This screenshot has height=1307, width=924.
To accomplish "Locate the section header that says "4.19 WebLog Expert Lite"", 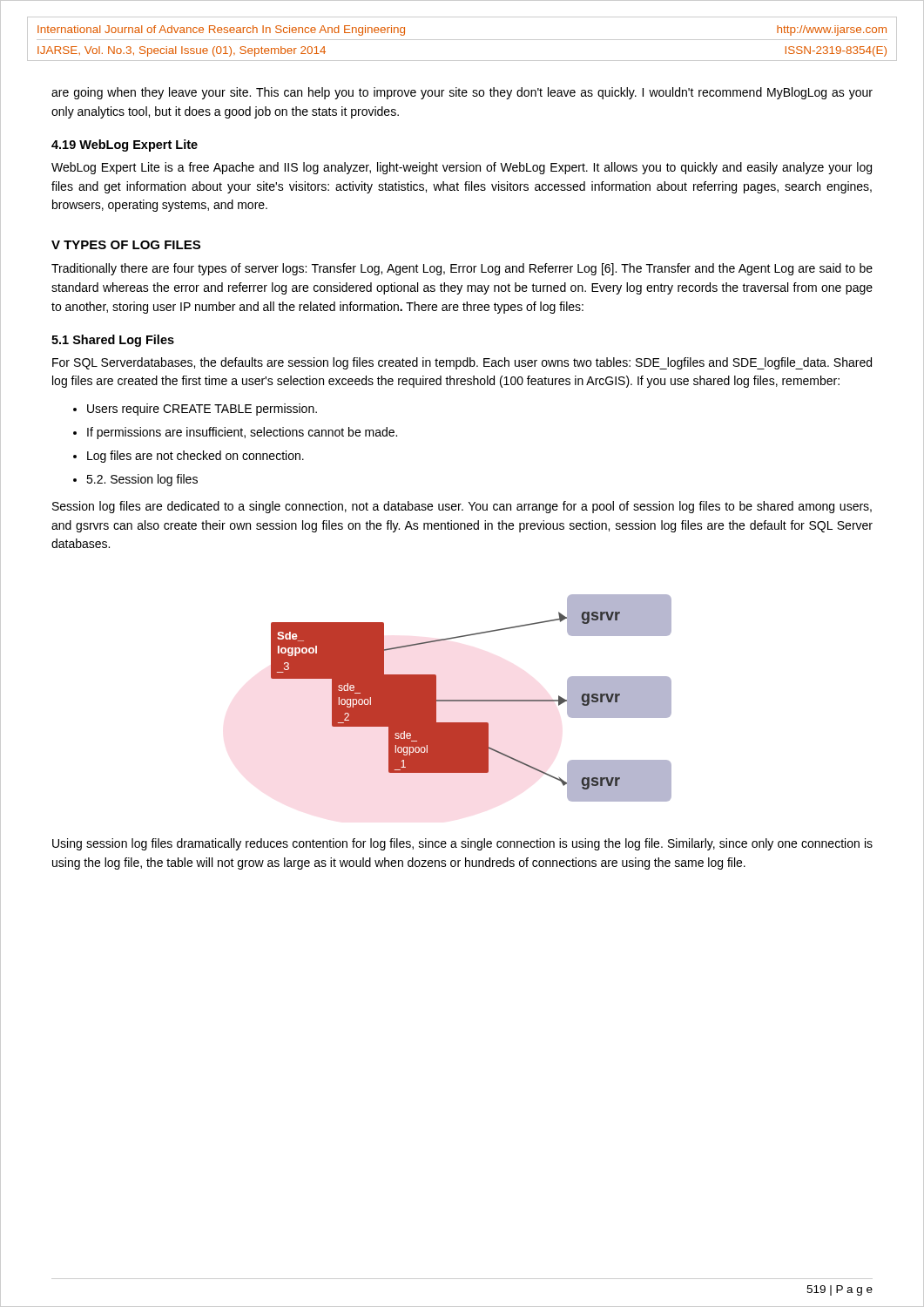I will (x=125, y=145).
